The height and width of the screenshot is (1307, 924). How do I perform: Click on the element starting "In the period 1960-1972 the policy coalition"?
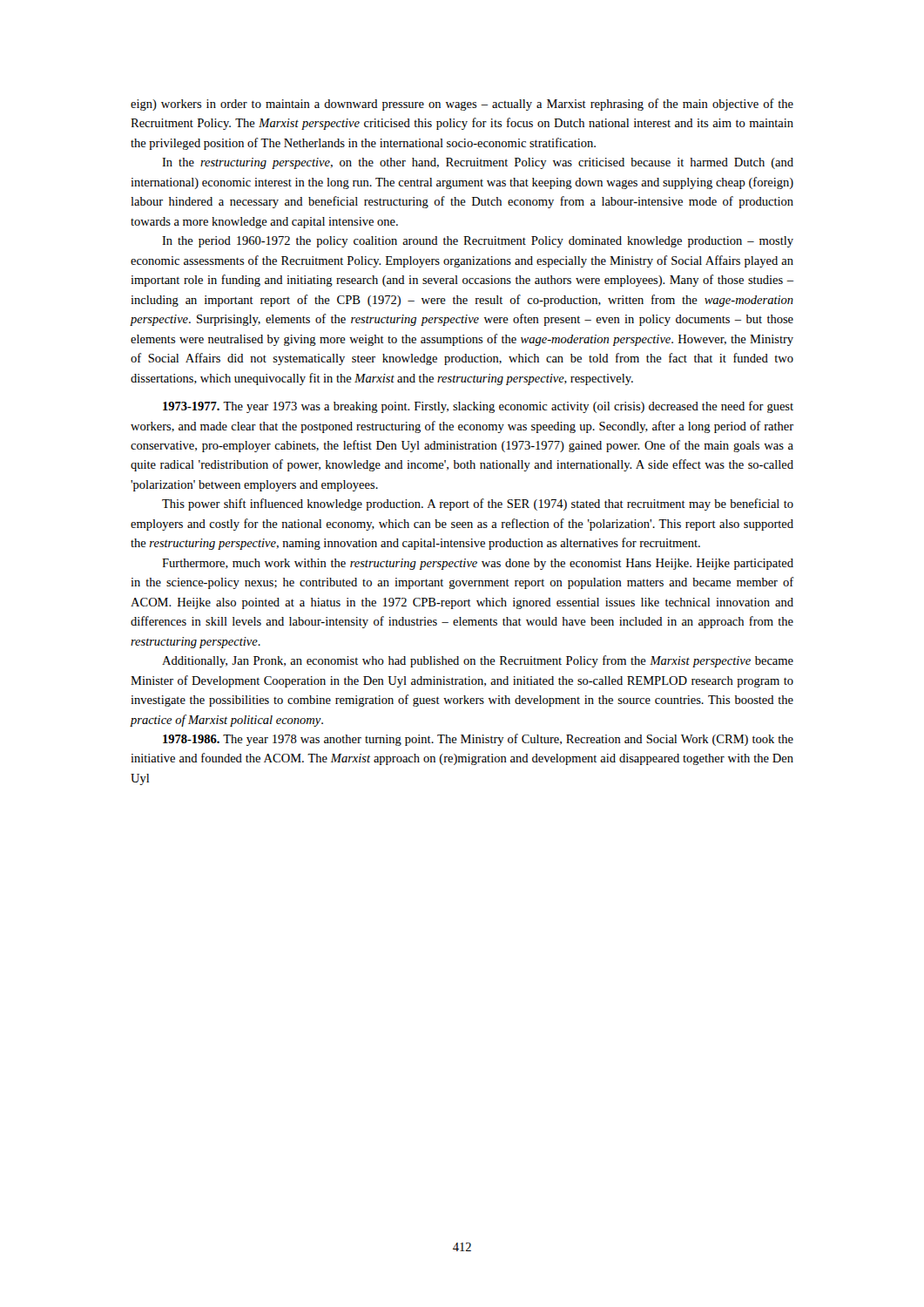pos(462,309)
